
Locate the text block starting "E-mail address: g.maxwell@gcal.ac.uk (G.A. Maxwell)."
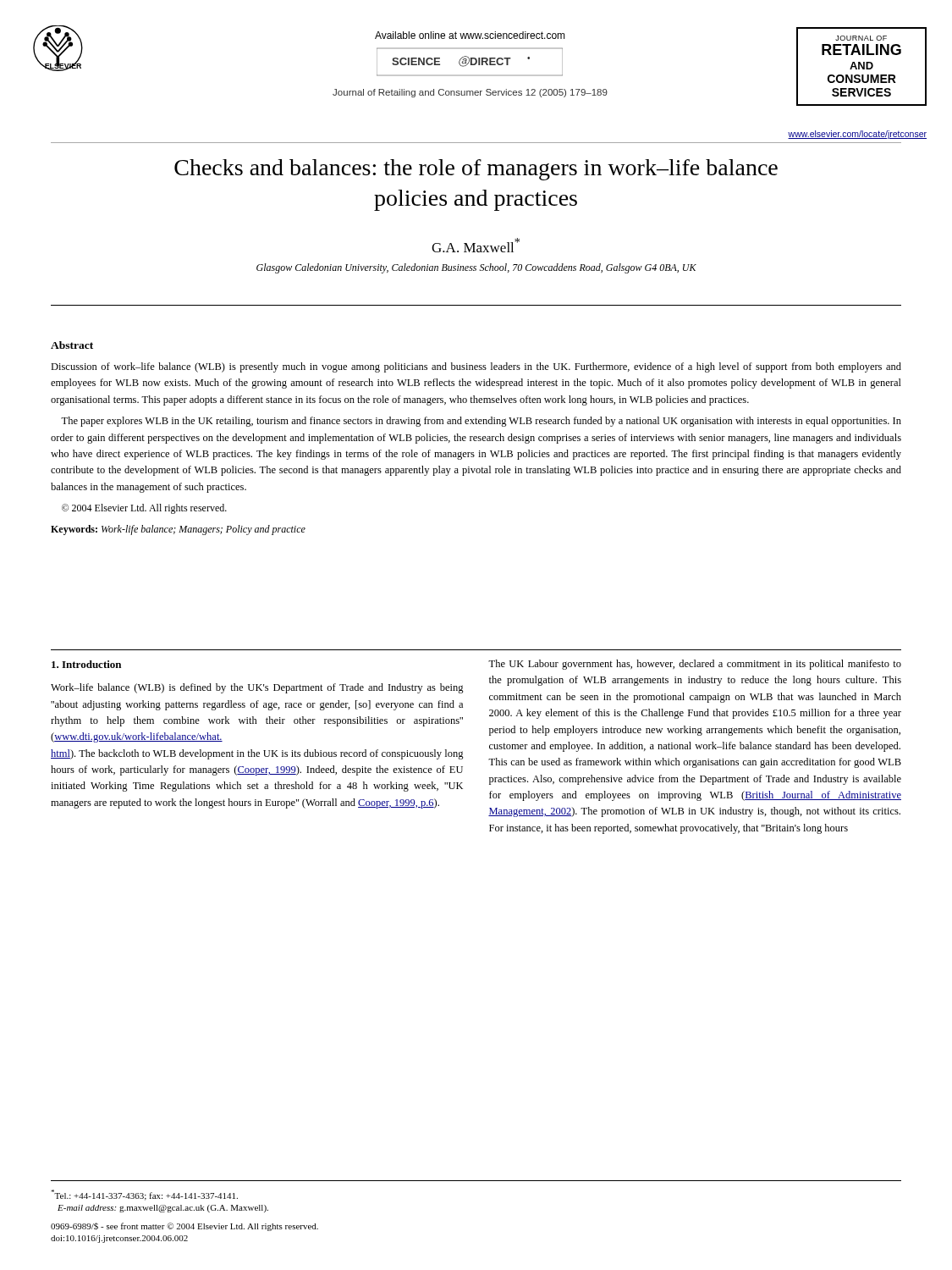[x=163, y=1207]
